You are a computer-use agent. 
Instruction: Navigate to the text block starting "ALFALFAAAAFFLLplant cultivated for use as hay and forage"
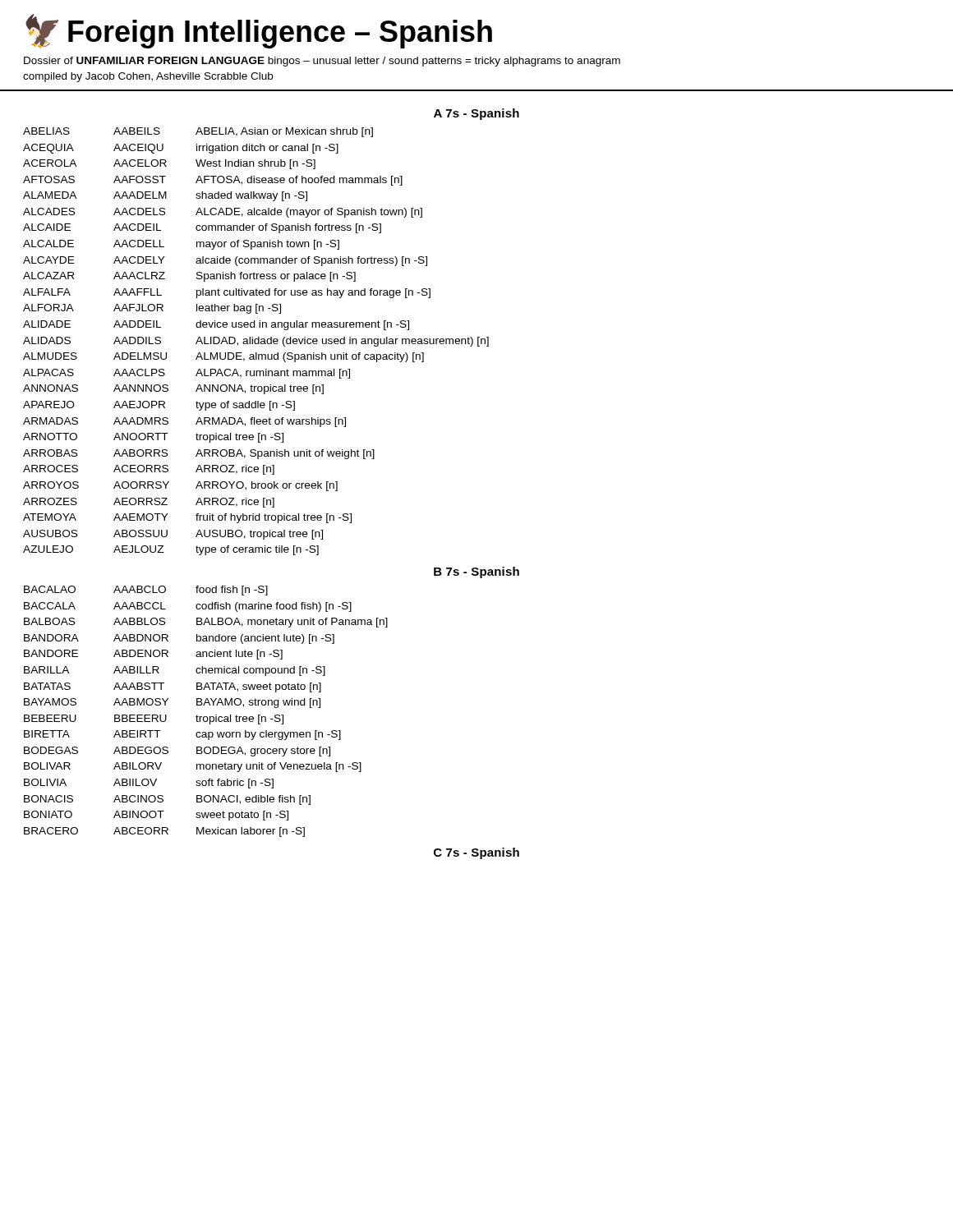[x=227, y=293]
